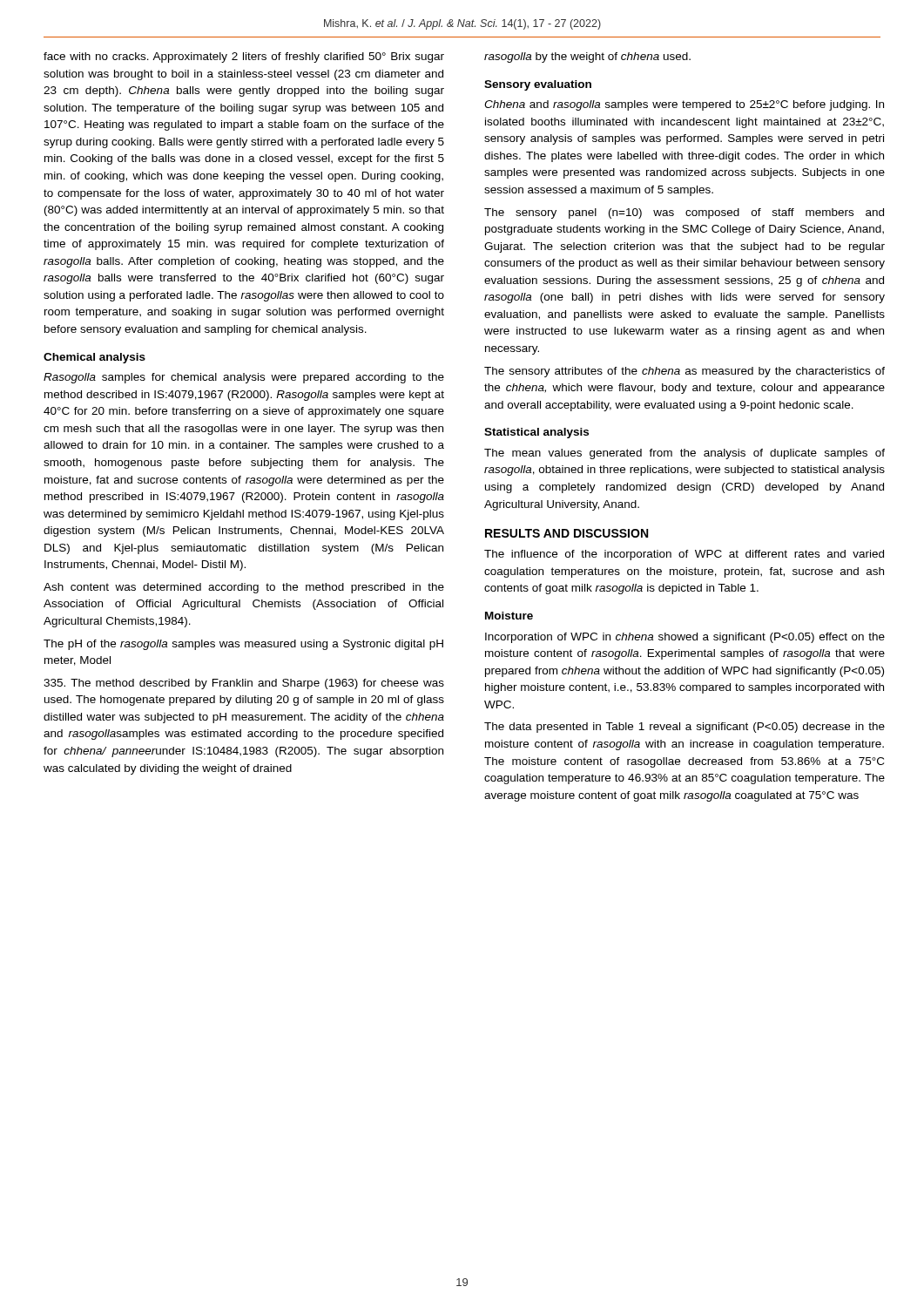
Task: Find the block starting "The mean values generated from the"
Action: coord(684,478)
